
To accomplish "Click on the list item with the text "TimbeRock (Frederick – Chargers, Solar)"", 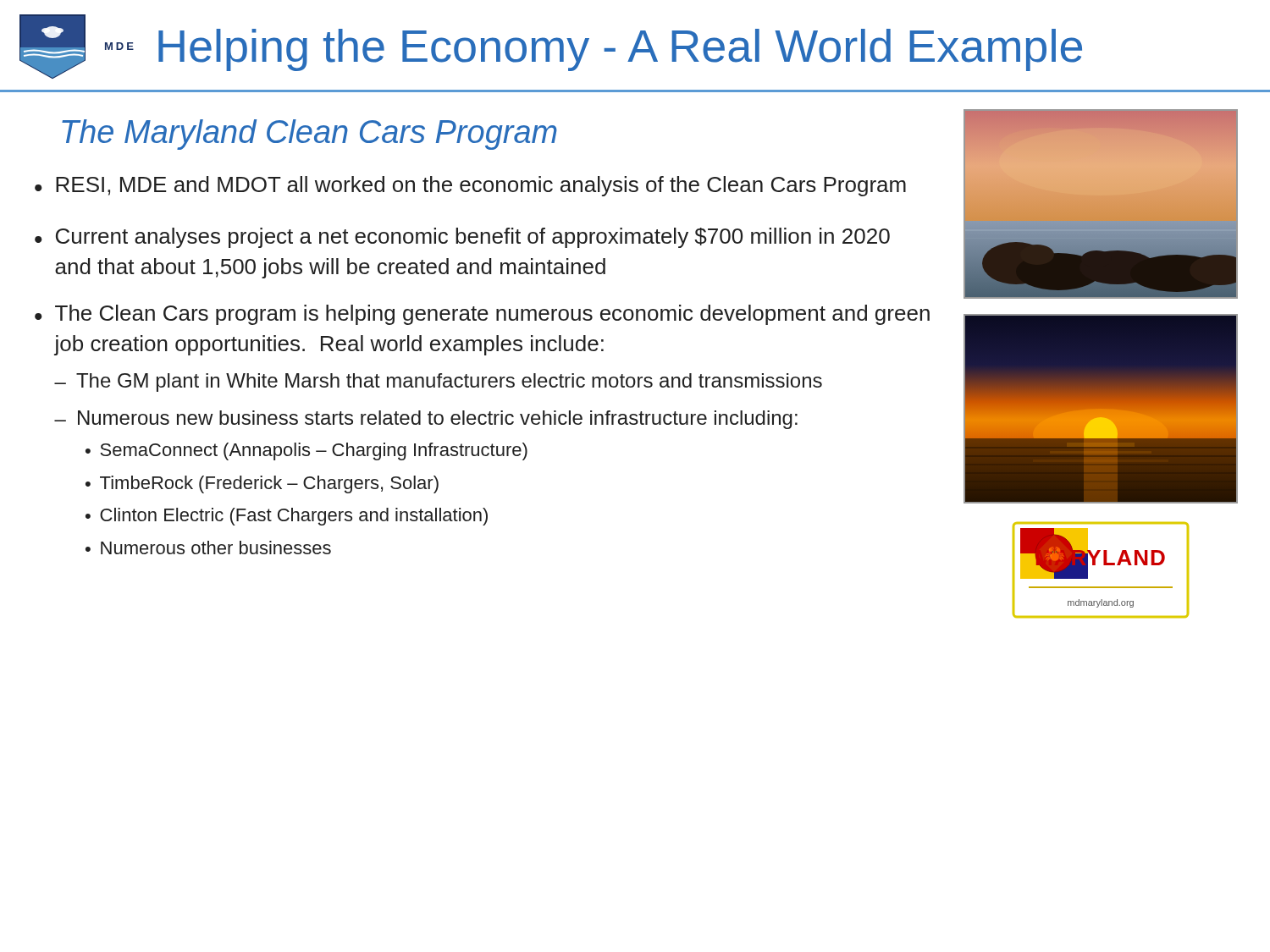I will [269, 484].
